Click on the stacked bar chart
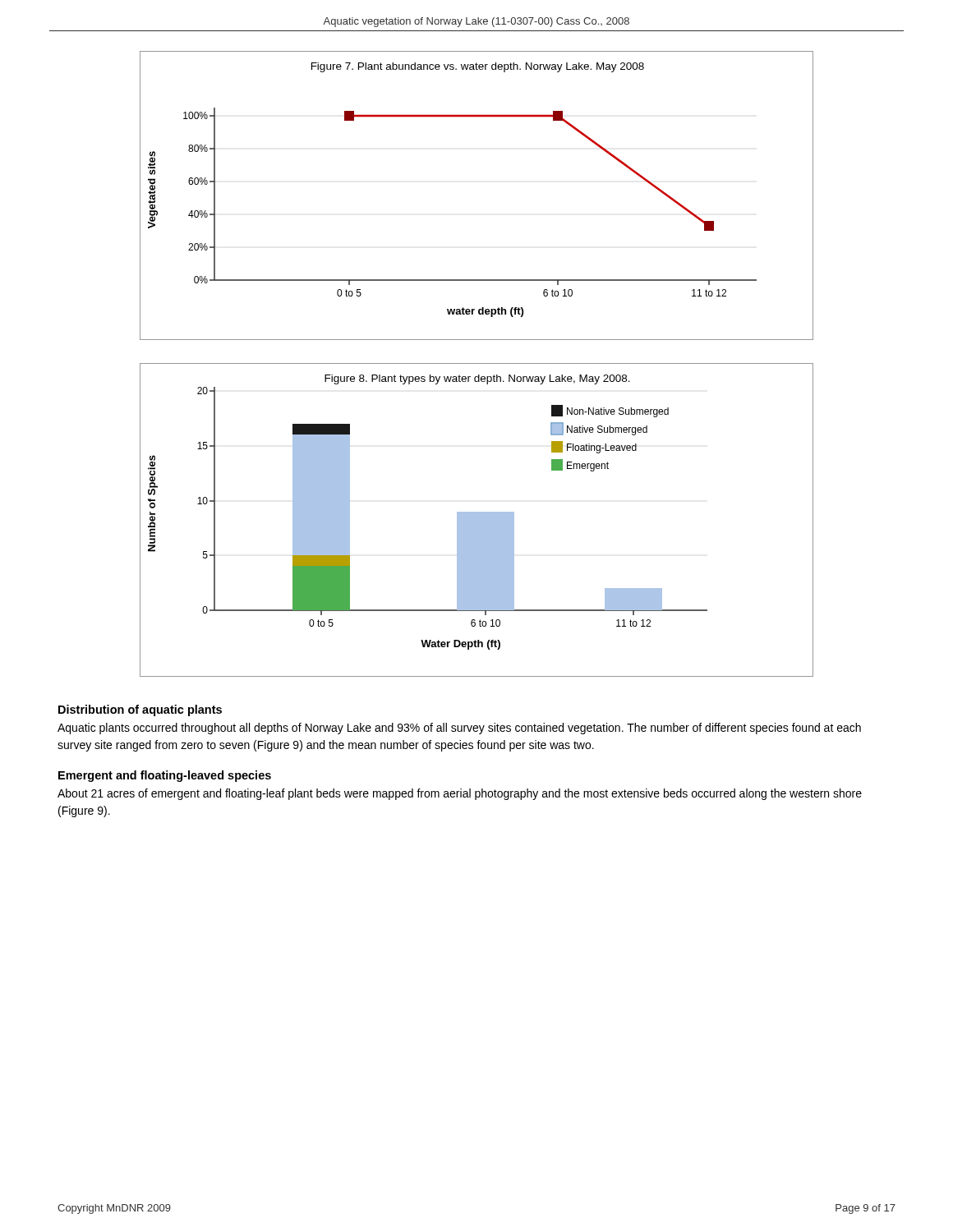 pos(476,520)
